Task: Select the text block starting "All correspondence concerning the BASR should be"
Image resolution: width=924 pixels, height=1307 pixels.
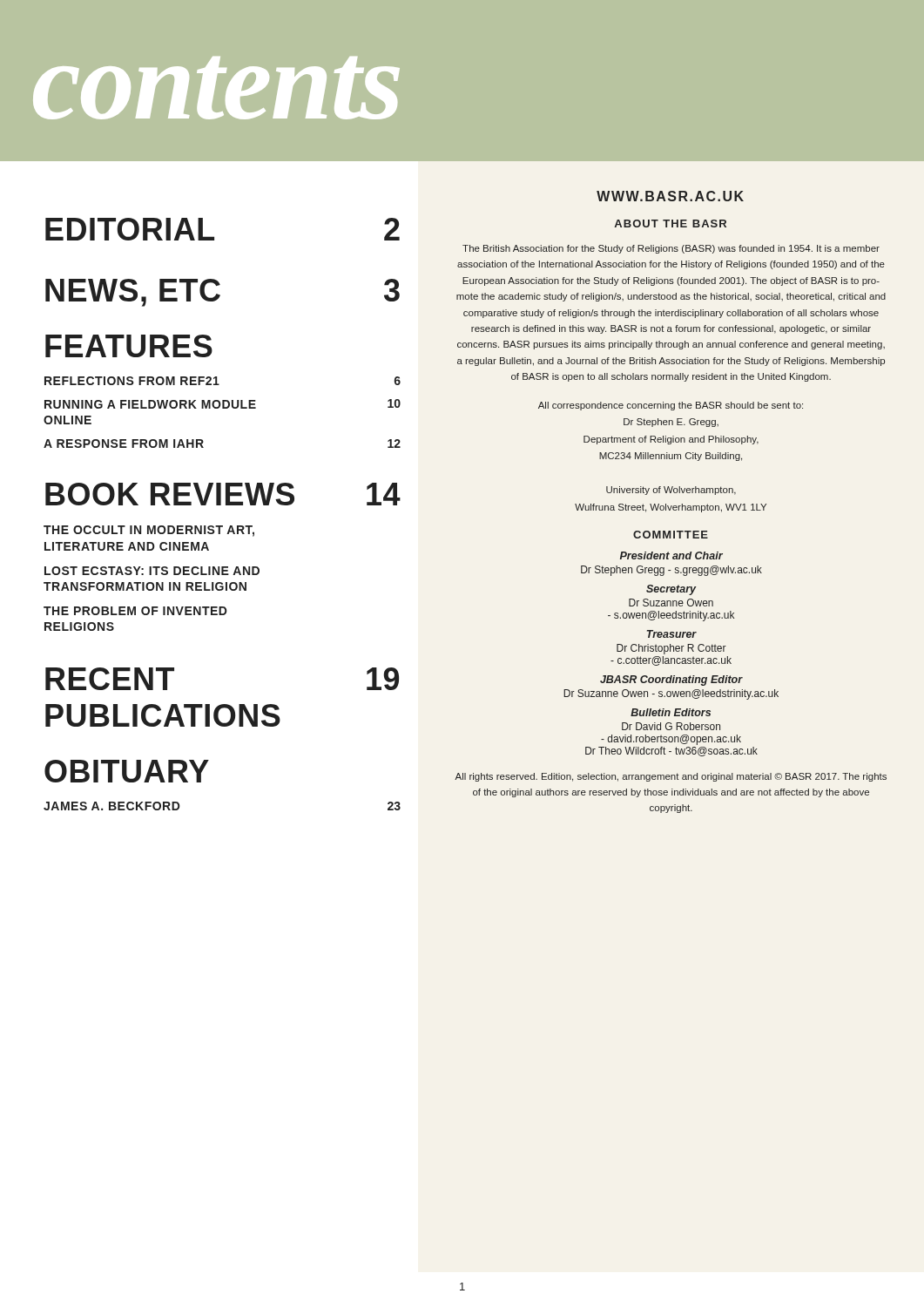Action: tap(671, 456)
